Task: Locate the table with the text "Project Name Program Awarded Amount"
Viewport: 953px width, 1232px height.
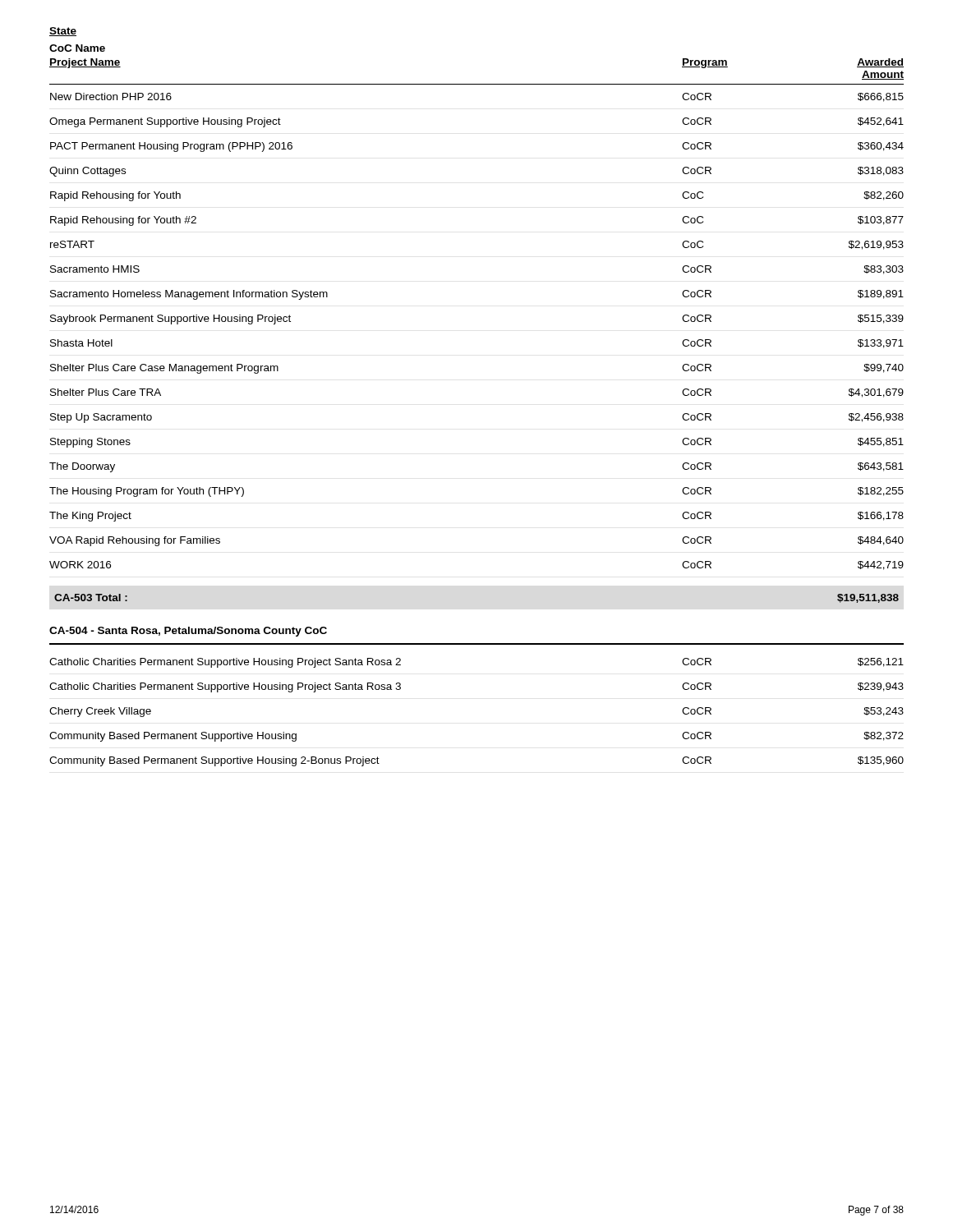Action: pyautogui.click(x=476, y=317)
